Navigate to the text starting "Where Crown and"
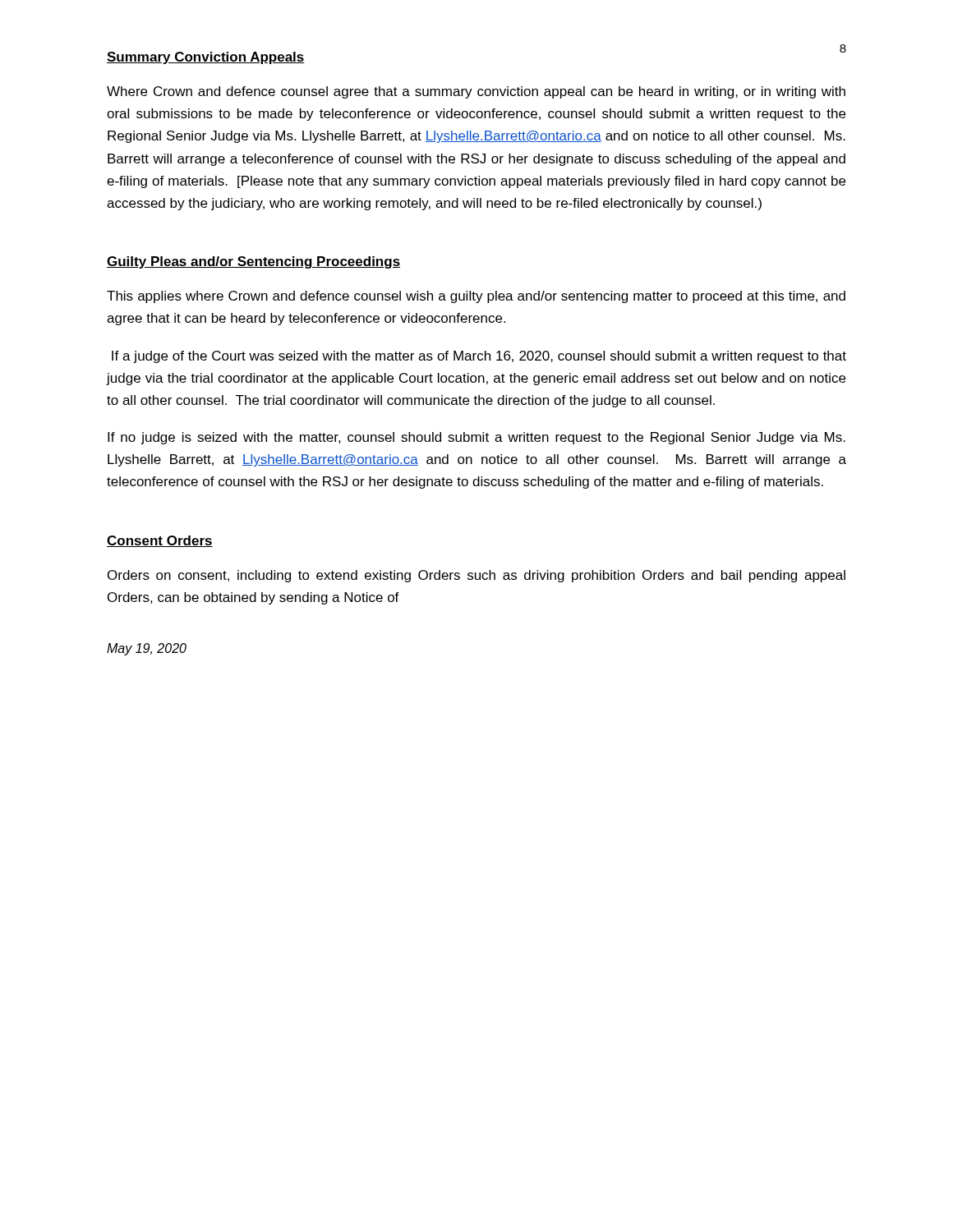This screenshot has height=1232, width=953. point(476,147)
